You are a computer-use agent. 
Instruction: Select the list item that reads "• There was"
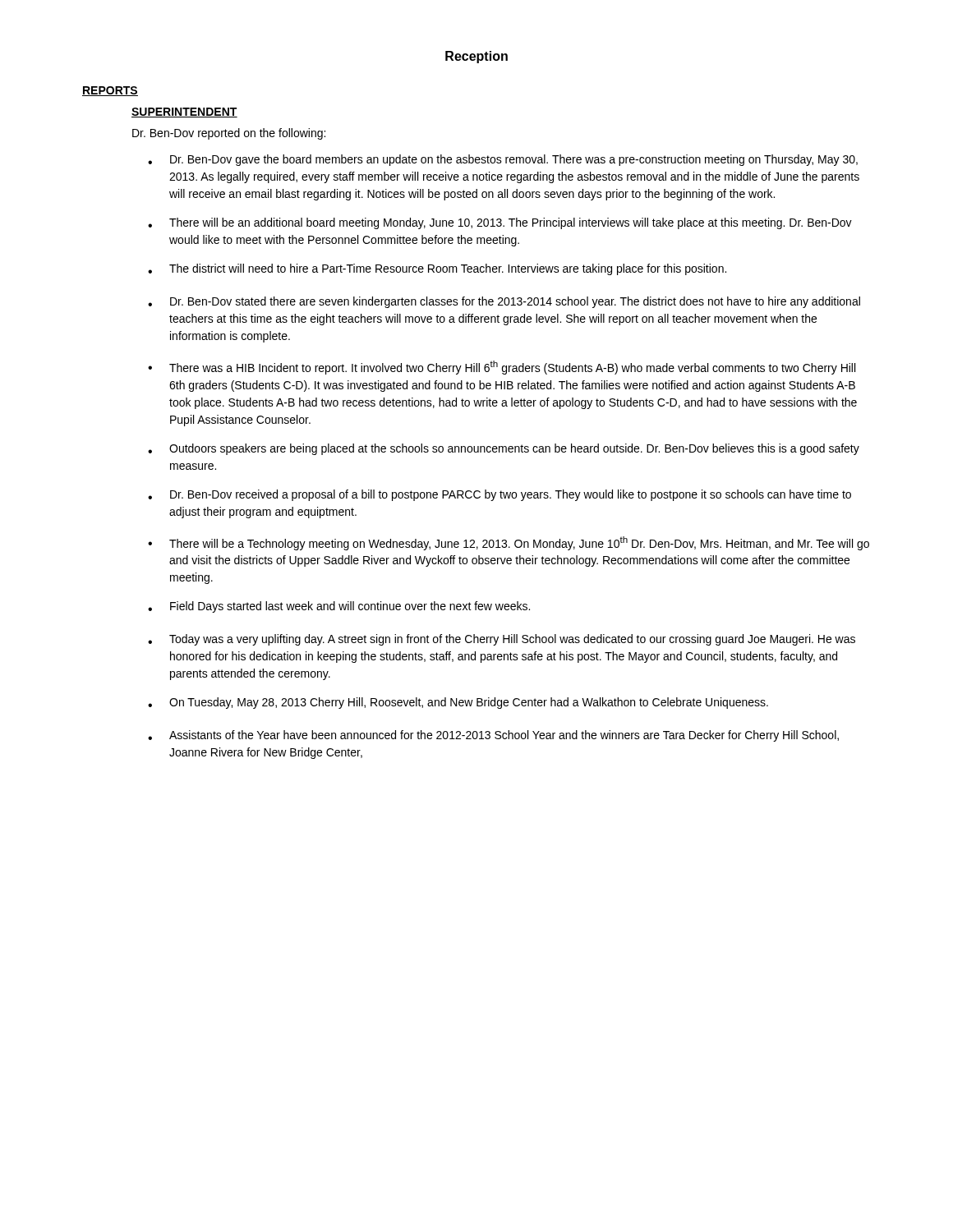pyautogui.click(x=509, y=392)
